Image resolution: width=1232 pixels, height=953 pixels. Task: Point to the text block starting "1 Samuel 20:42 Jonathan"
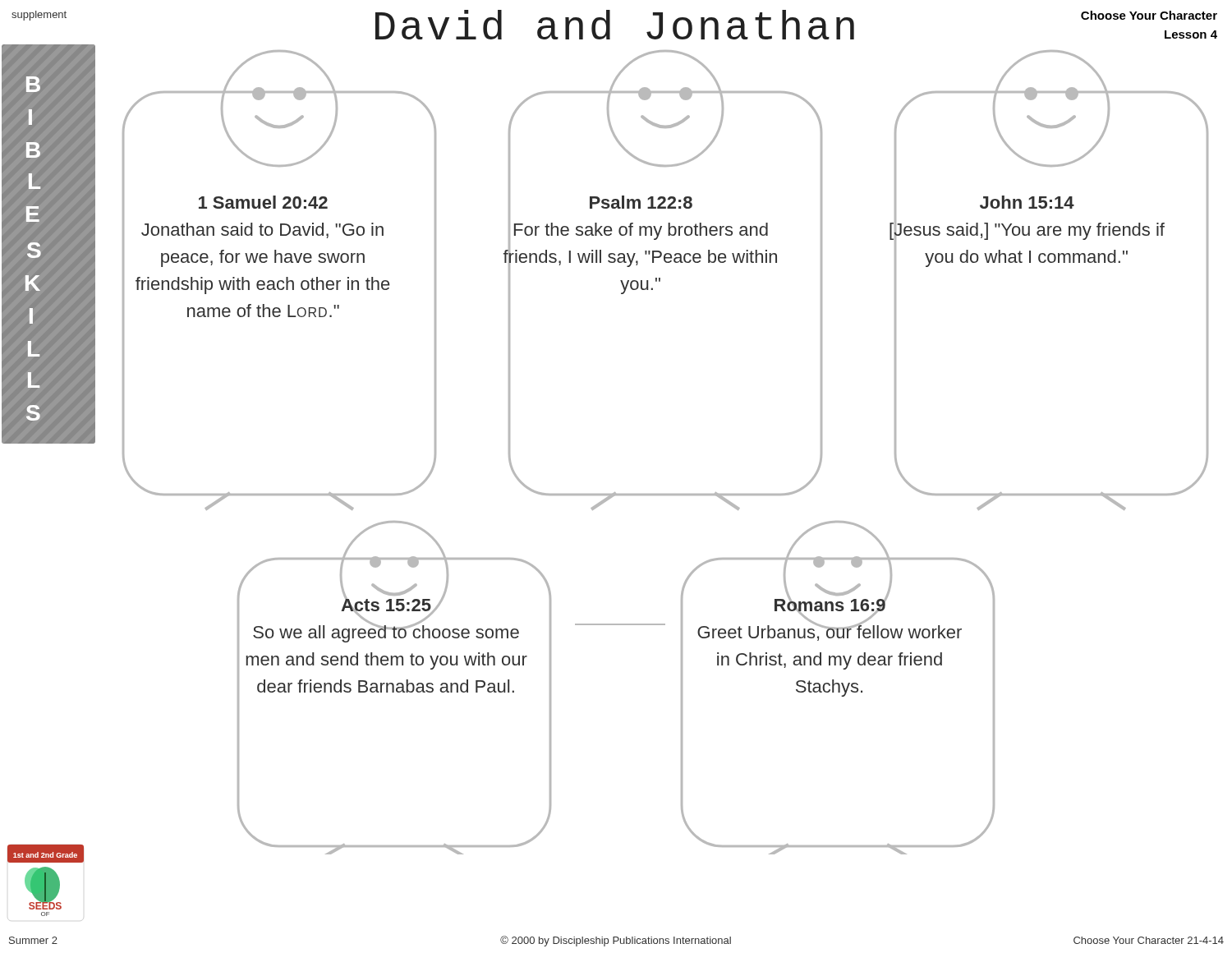[x=263, y=257]
